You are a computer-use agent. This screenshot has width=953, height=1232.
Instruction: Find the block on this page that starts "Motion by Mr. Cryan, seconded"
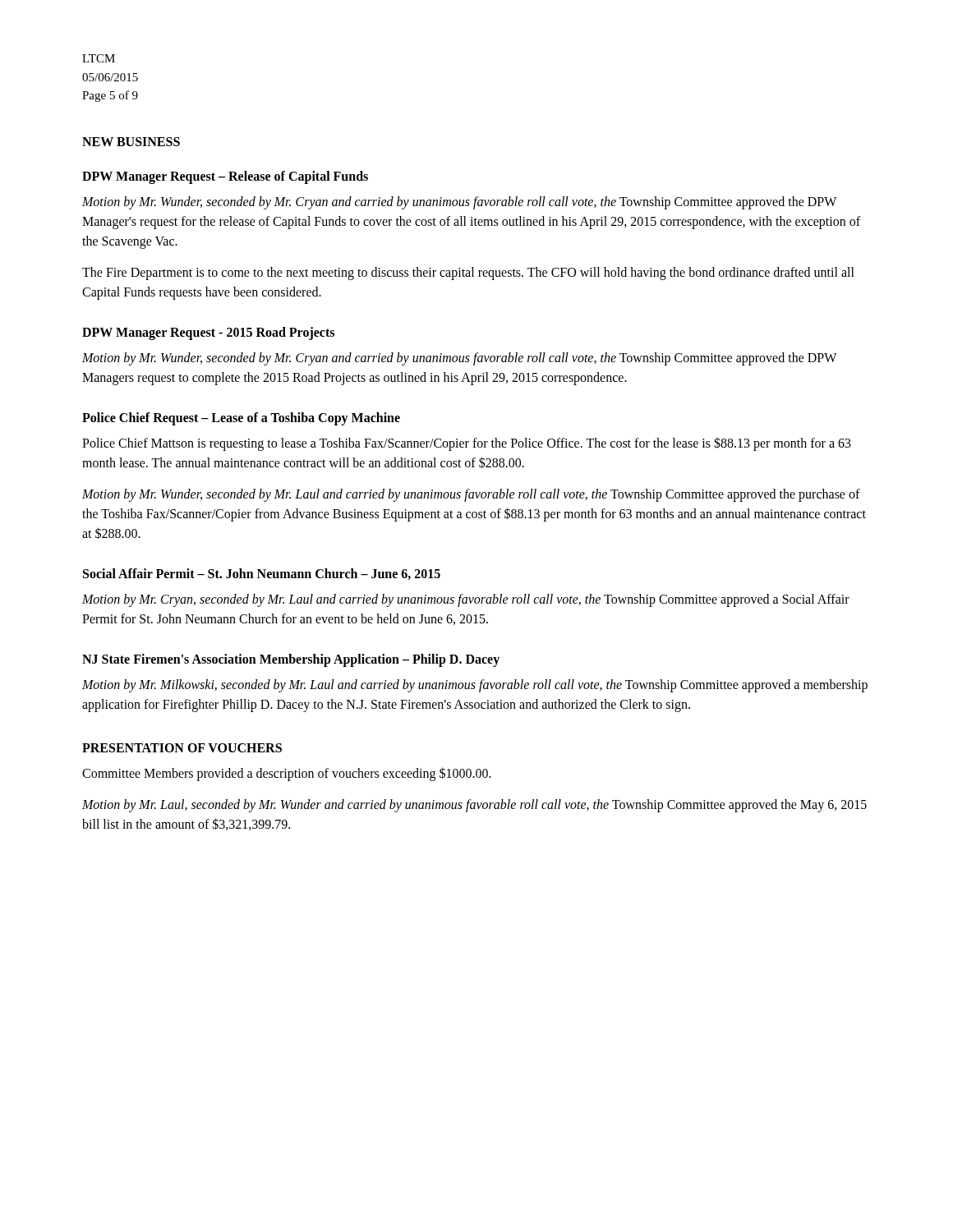(466, 609)
